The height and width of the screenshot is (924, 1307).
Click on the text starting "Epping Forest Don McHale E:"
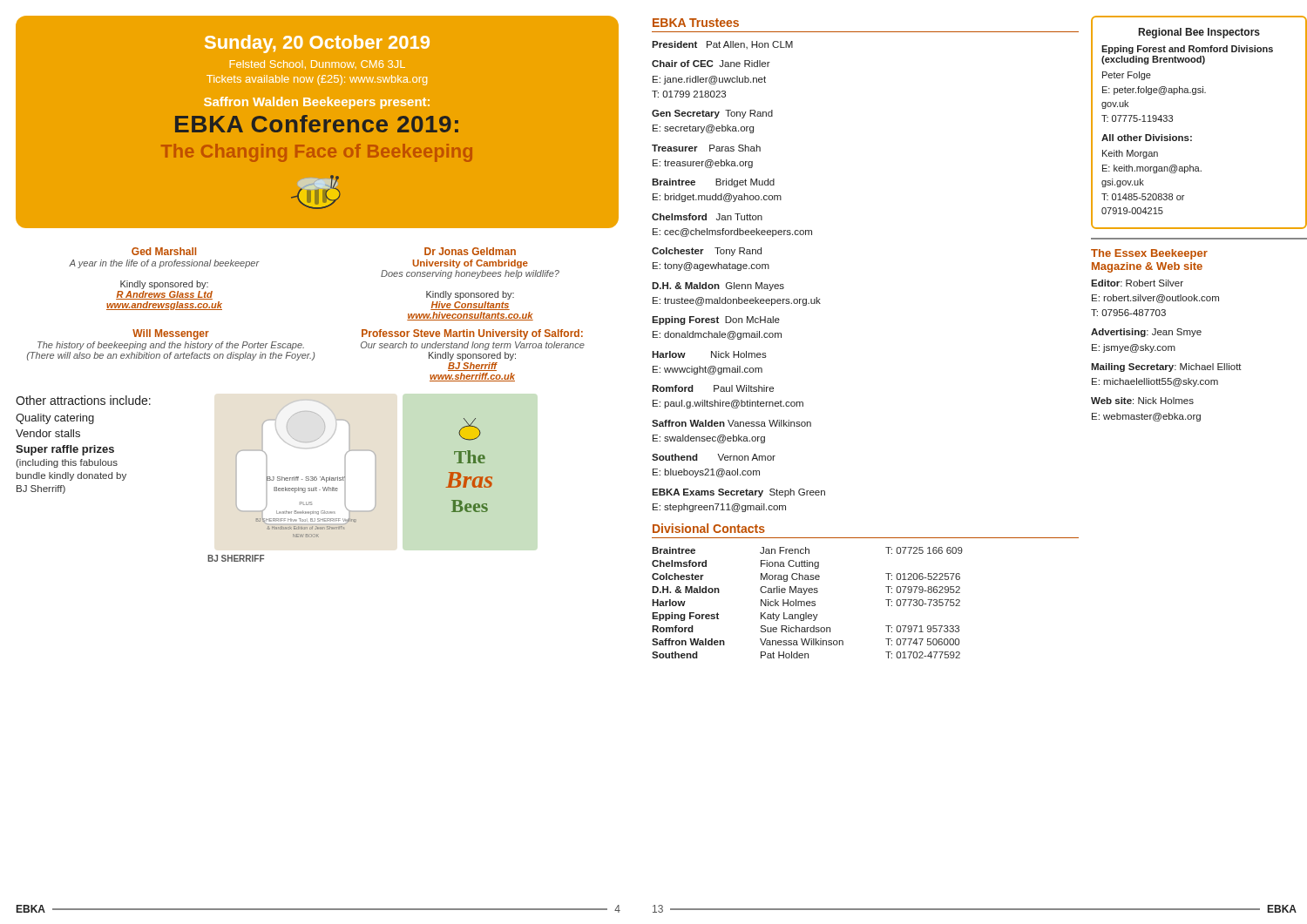point(717,327)
